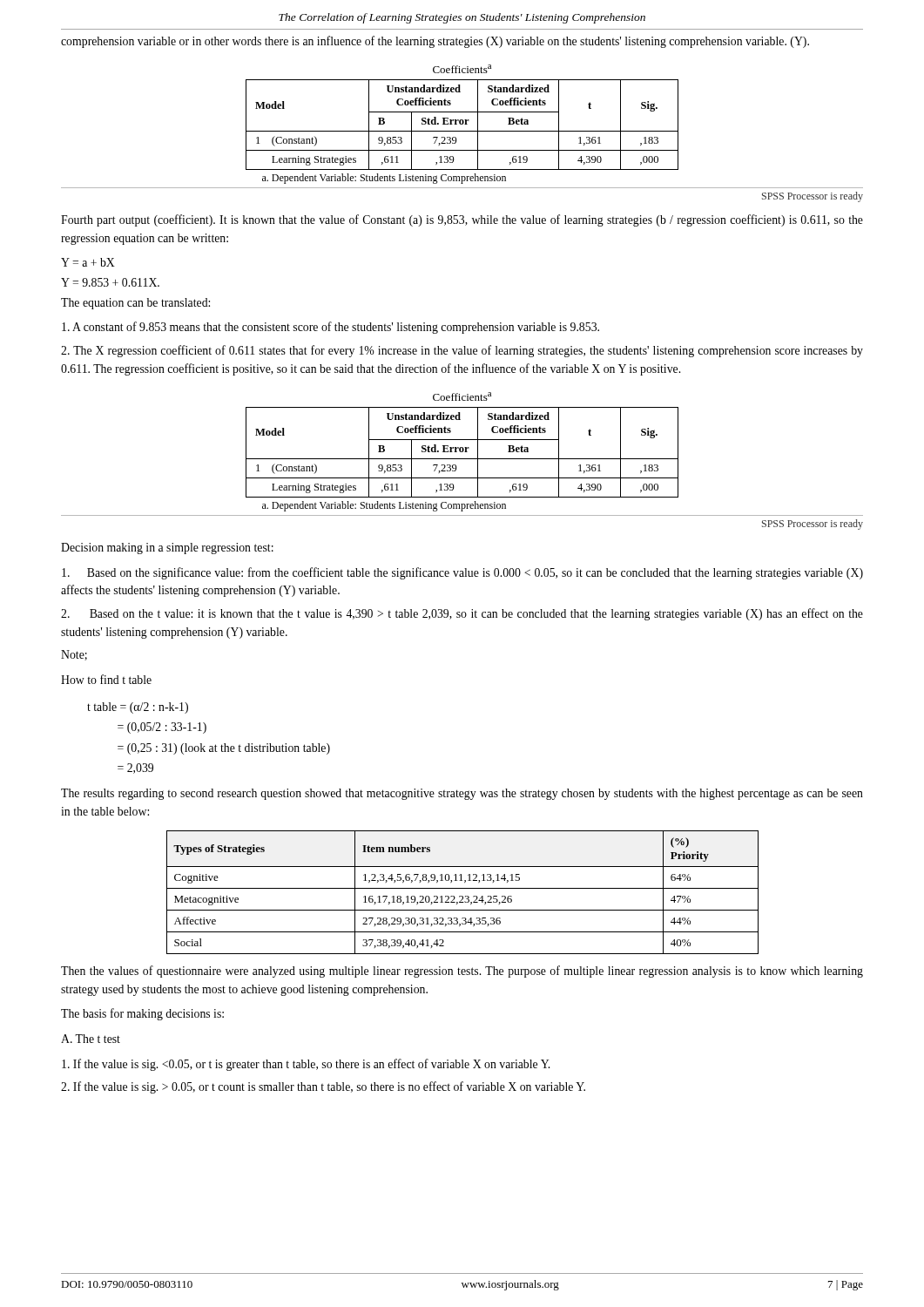Point to the region starting "Based on the significance value: from the"

[x=462, y=581]
